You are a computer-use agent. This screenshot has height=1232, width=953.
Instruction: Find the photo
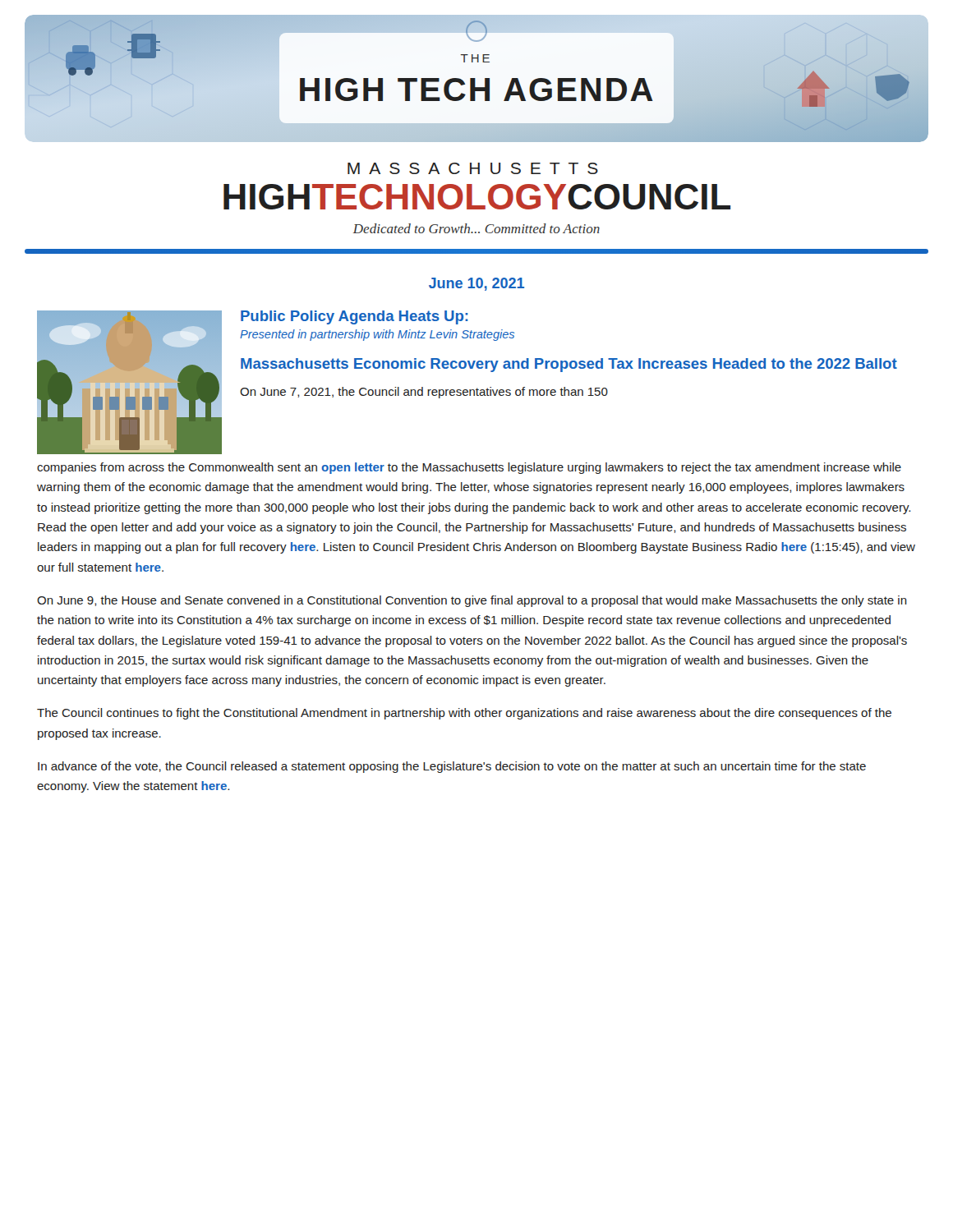tap(129, 384)
